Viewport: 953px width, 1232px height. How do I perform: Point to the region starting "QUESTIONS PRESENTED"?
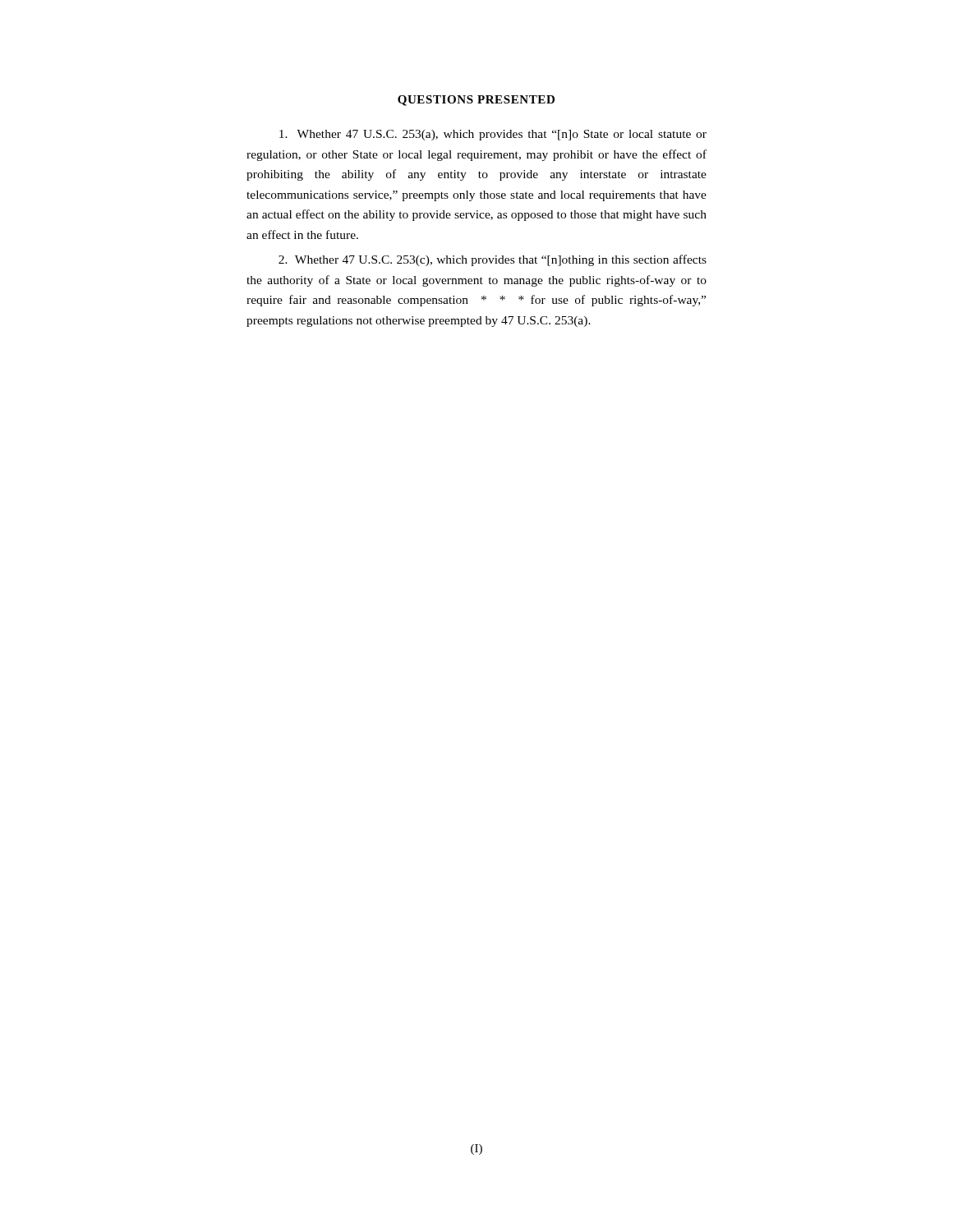476,99
